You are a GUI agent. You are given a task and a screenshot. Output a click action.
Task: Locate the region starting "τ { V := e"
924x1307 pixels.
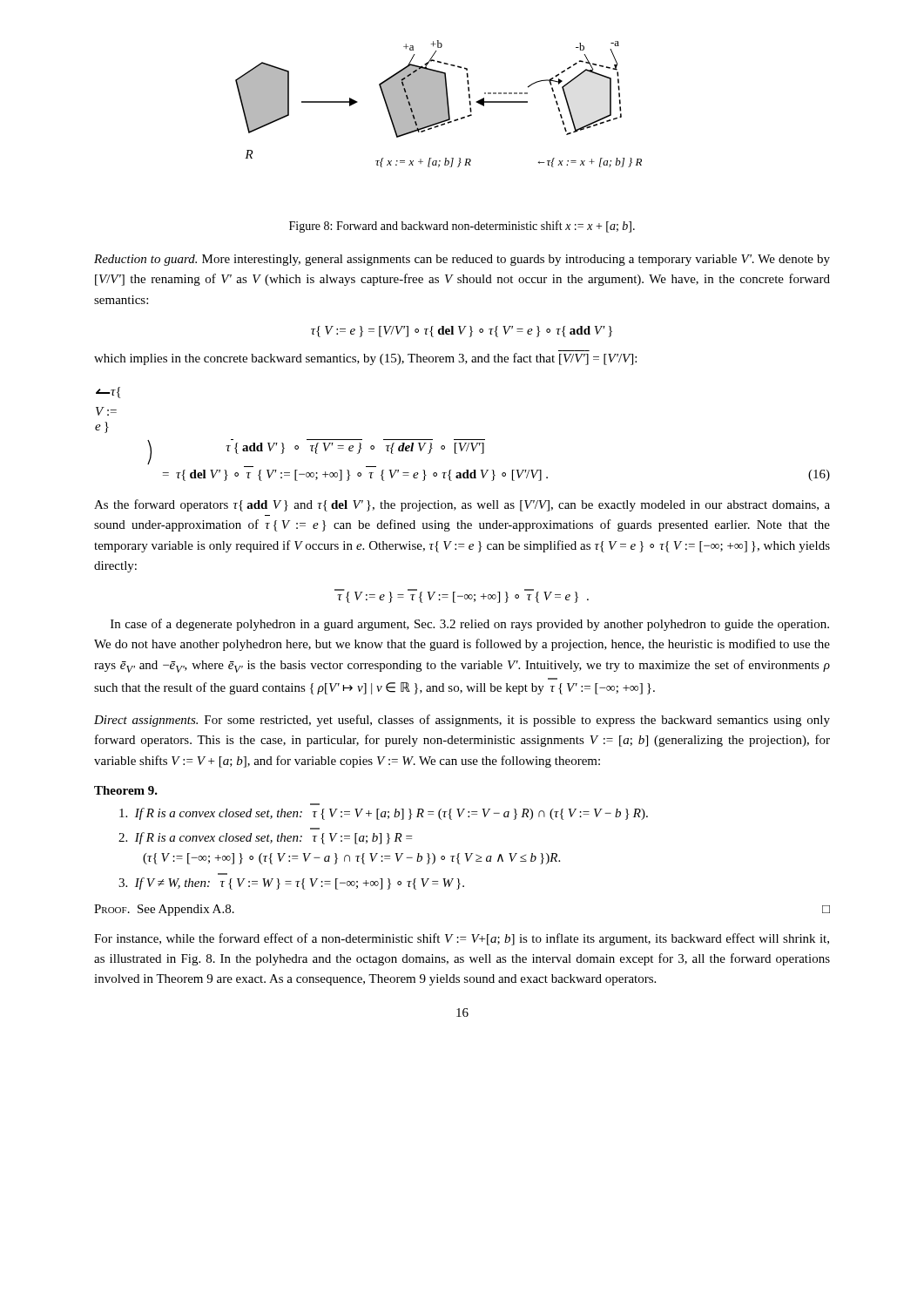click(462, 596)
